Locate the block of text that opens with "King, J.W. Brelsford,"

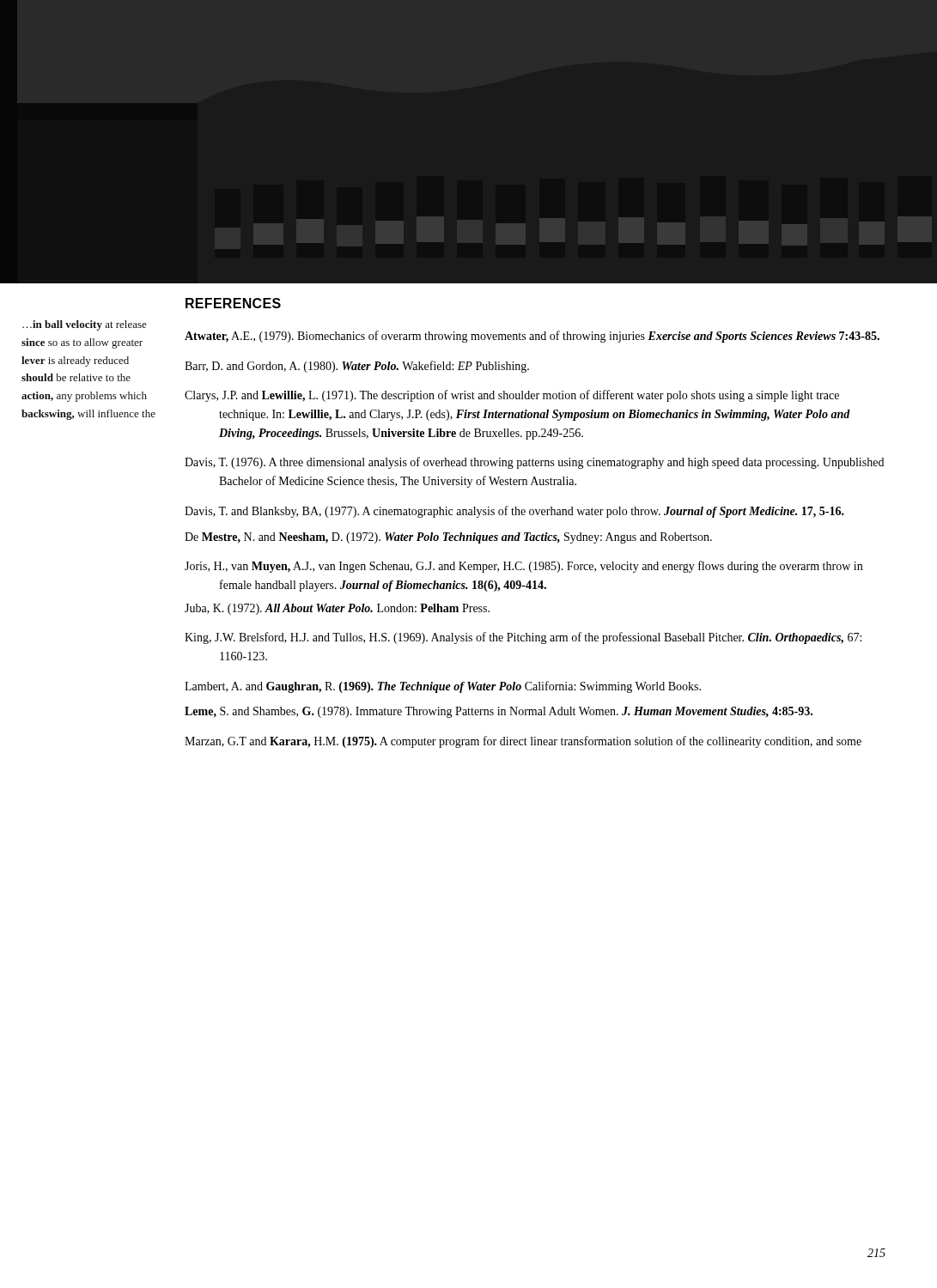[524, 647]
